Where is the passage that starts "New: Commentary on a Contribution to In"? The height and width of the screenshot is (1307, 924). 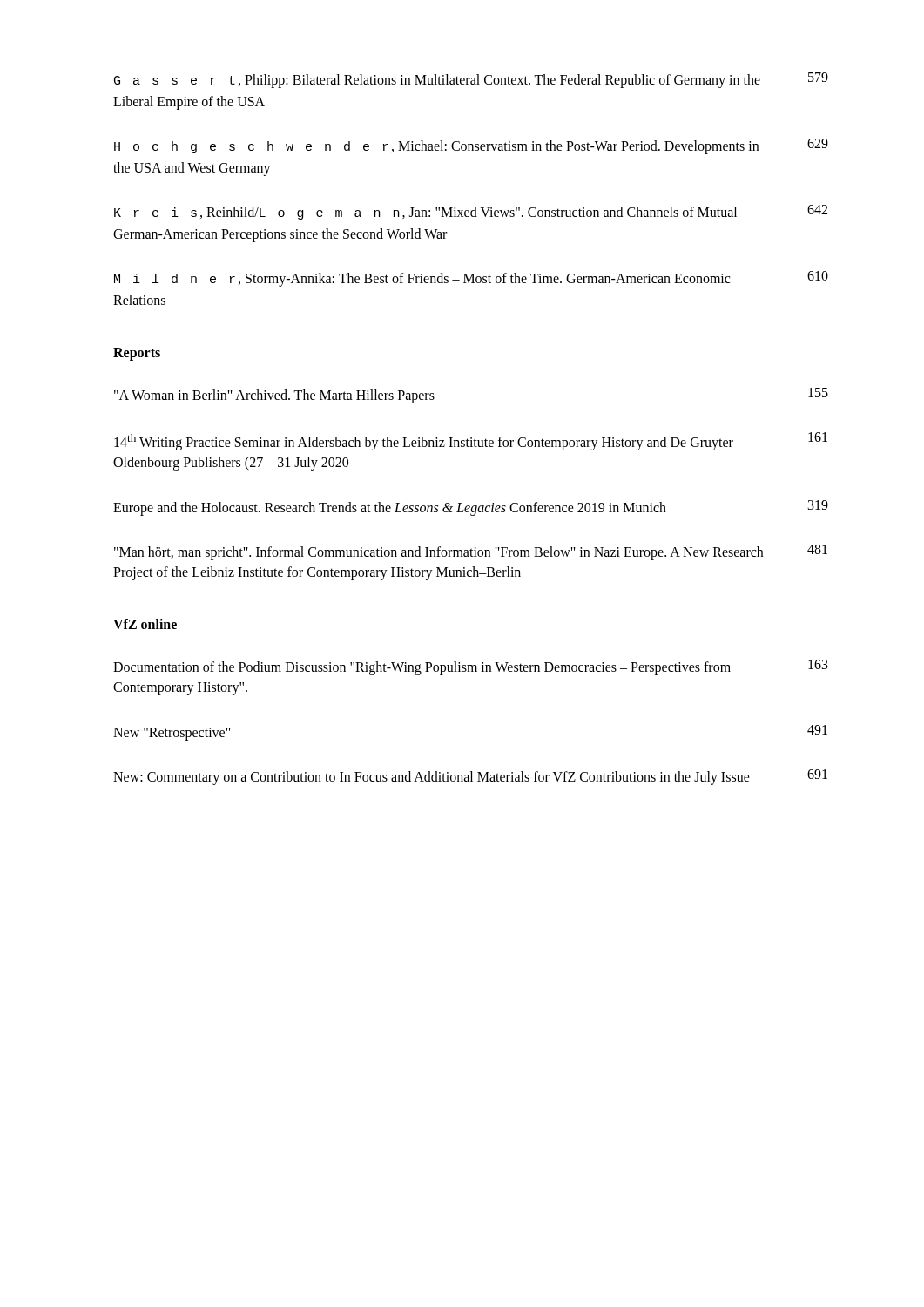point(471,777)
